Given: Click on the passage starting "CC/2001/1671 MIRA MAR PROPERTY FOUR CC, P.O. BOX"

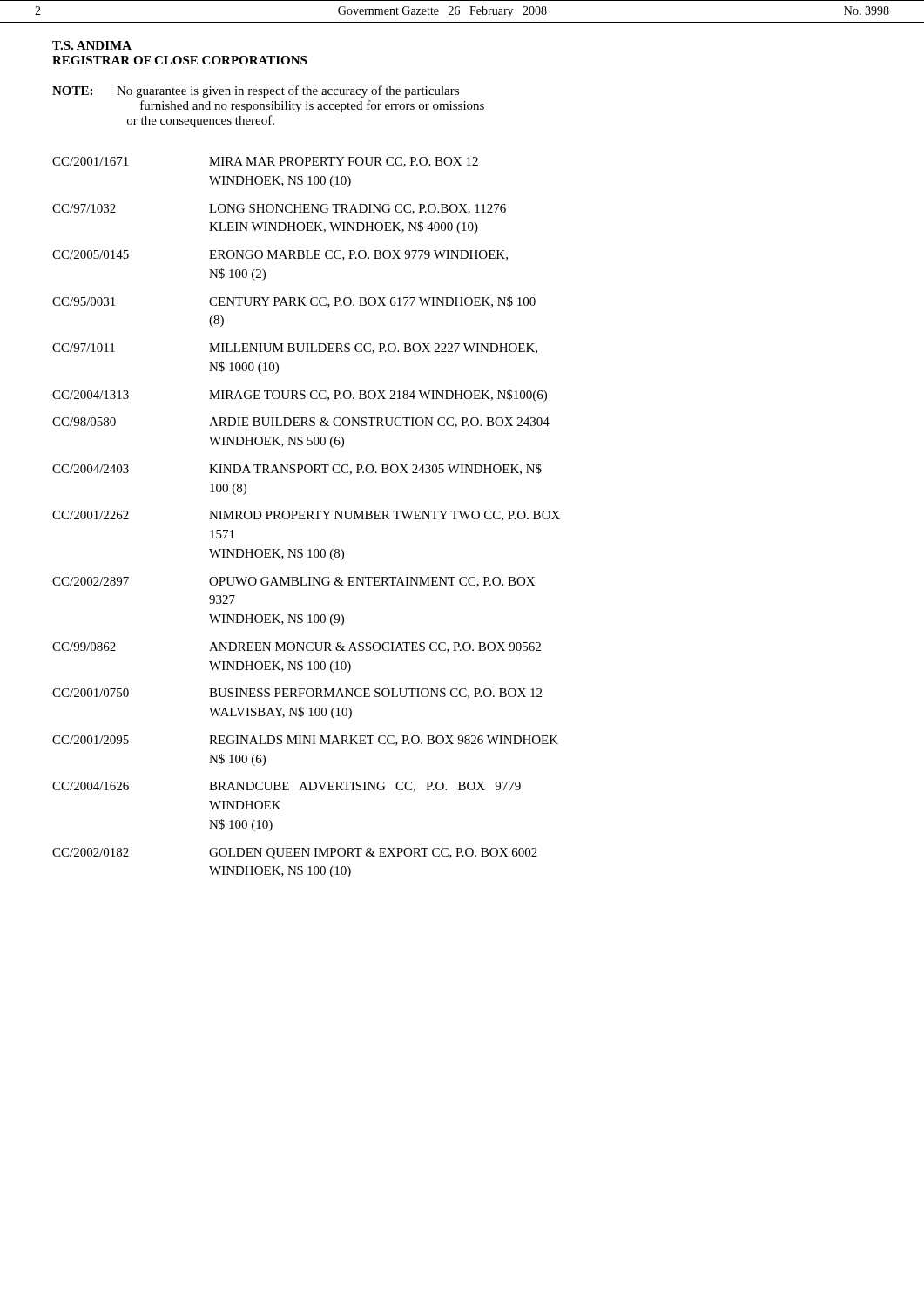Looking at the screenshot, I should click(462, 171).
